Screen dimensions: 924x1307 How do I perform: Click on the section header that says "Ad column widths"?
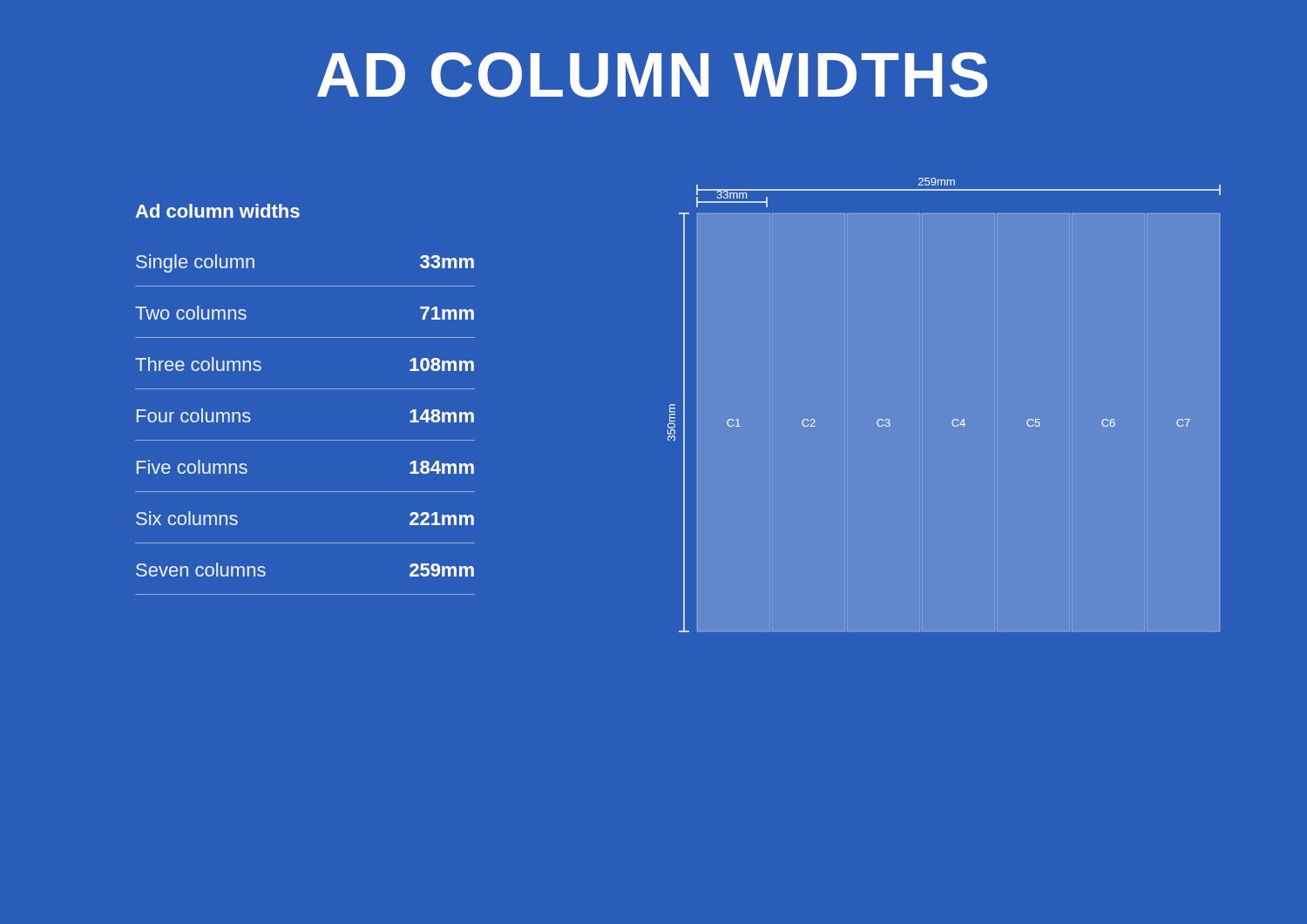218,211
